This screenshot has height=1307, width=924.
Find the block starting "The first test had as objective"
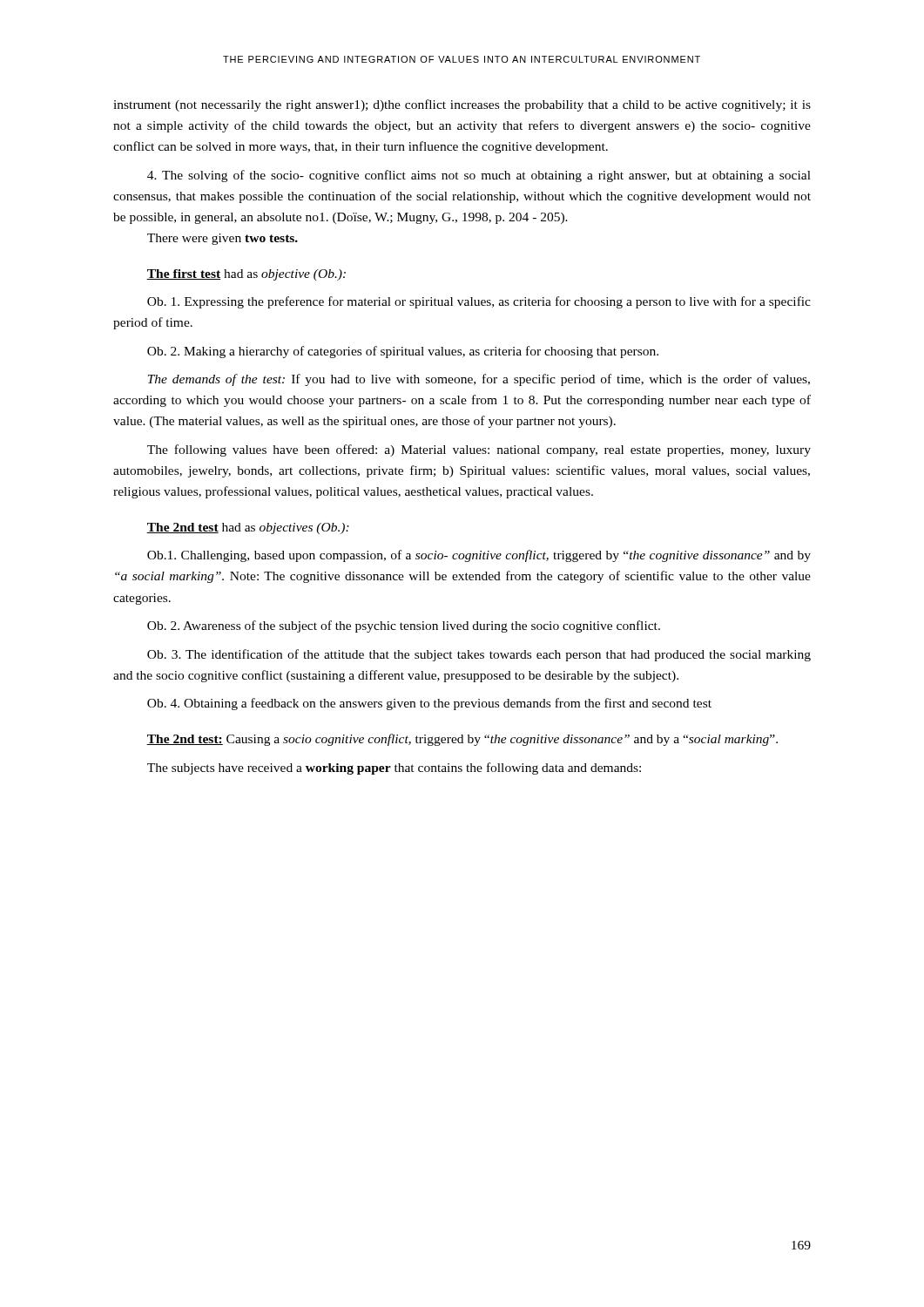click(x=246, y=275)
